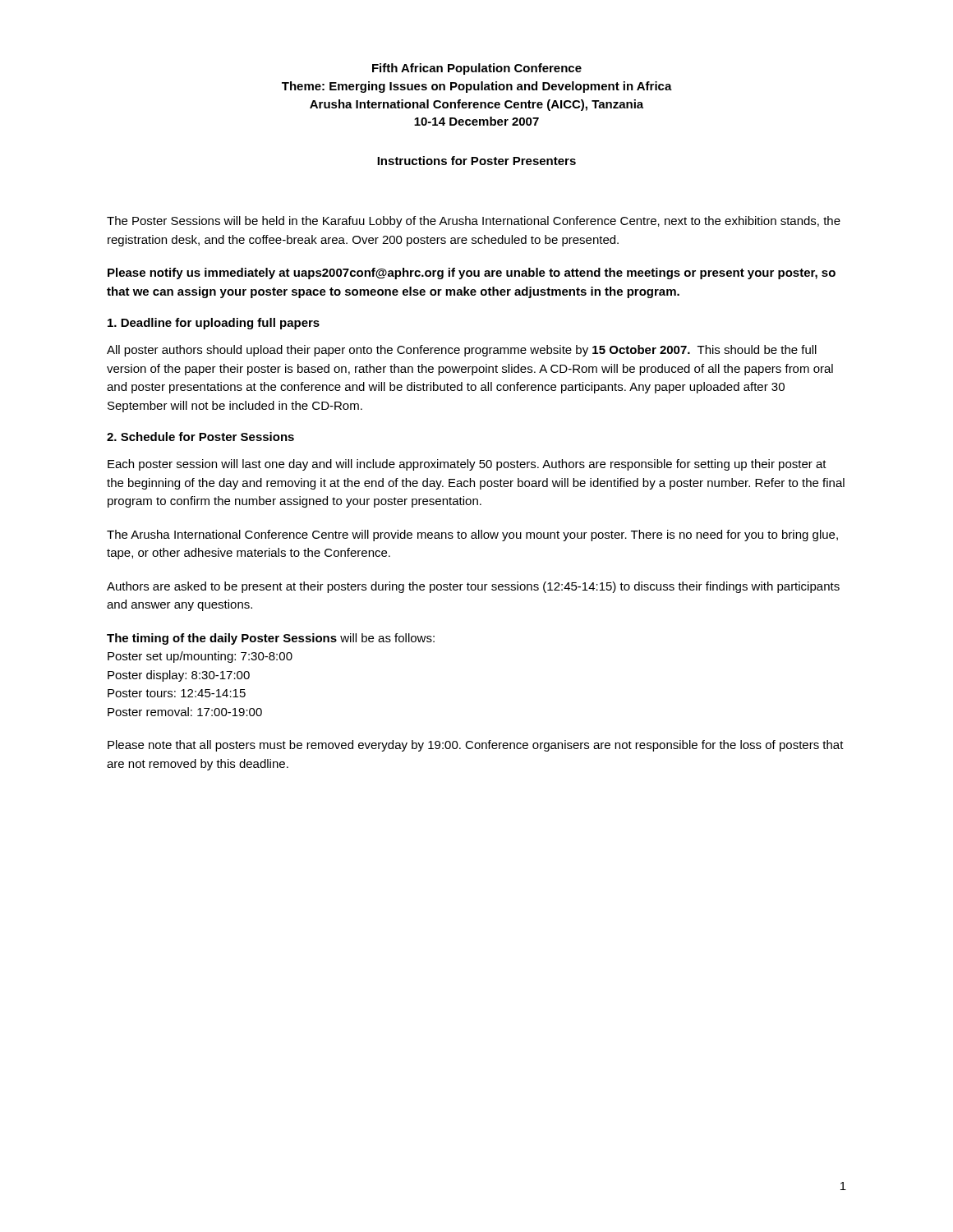Navigate to the block starting "Instructions for Poster Presenters"
This screenshot has height=1232, width=953.
pyautogui.click(x=476, y=161)
